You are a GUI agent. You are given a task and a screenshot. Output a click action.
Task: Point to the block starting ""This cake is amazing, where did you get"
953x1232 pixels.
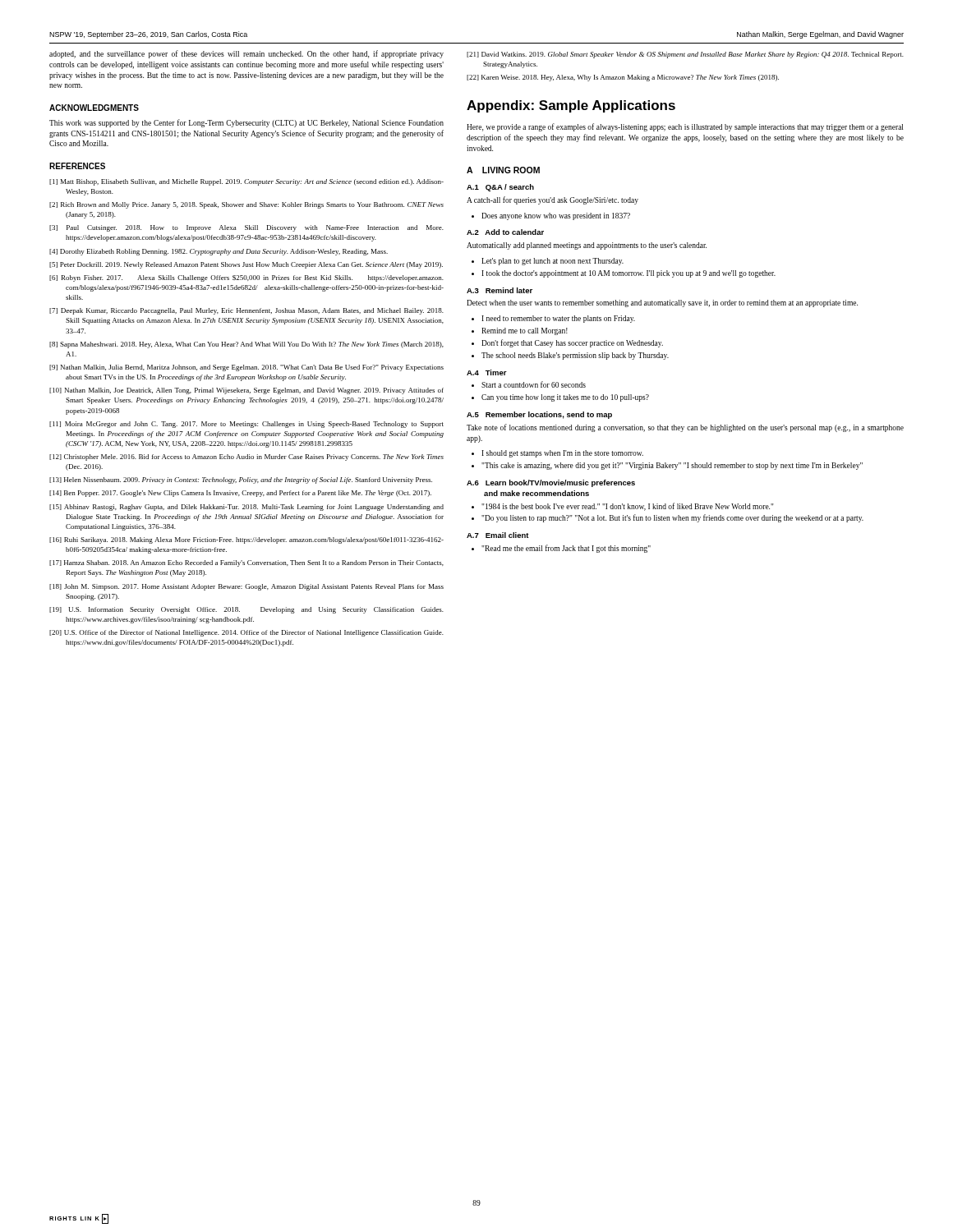[672, 466]
